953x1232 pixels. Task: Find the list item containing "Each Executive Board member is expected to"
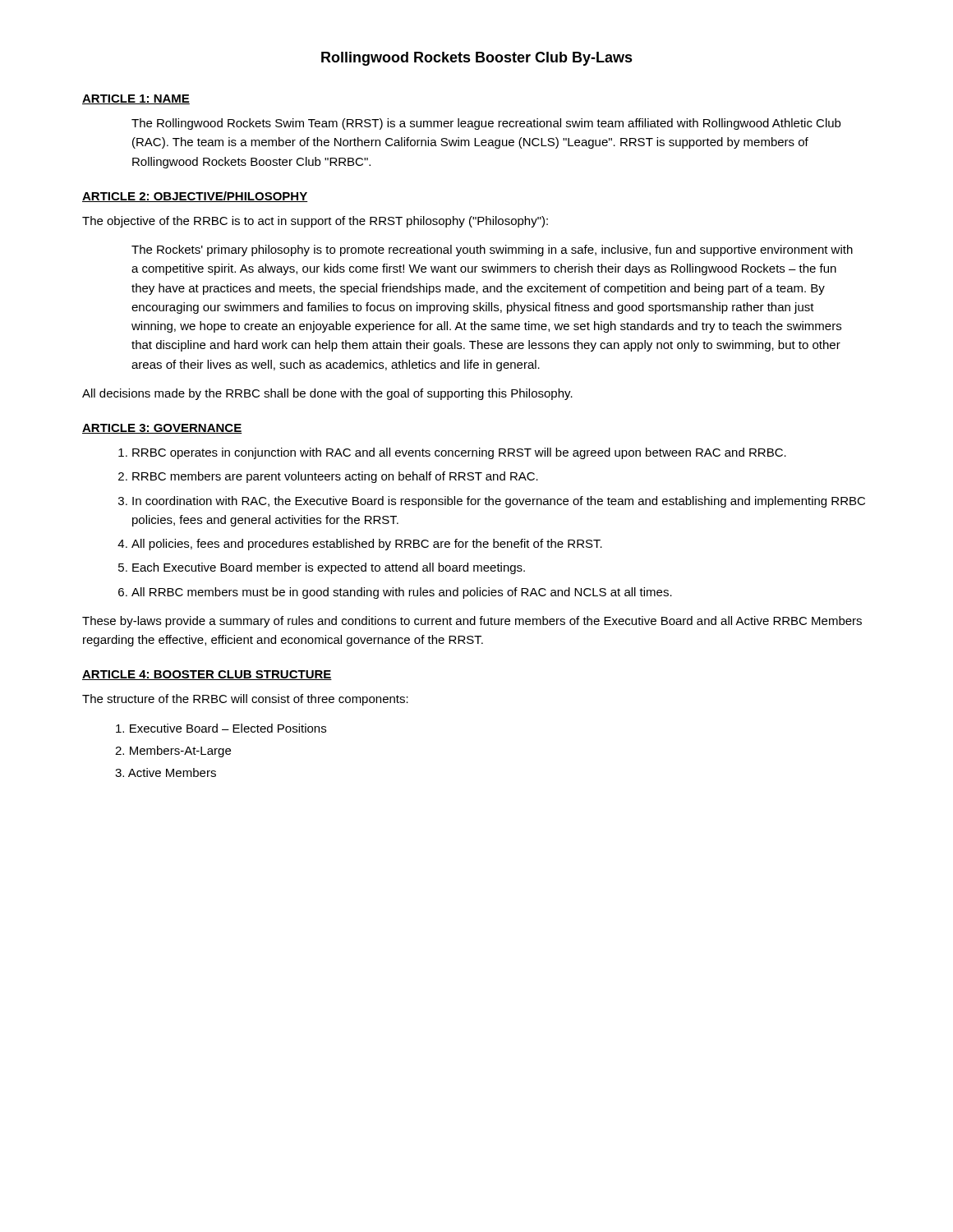pos(329,567)
